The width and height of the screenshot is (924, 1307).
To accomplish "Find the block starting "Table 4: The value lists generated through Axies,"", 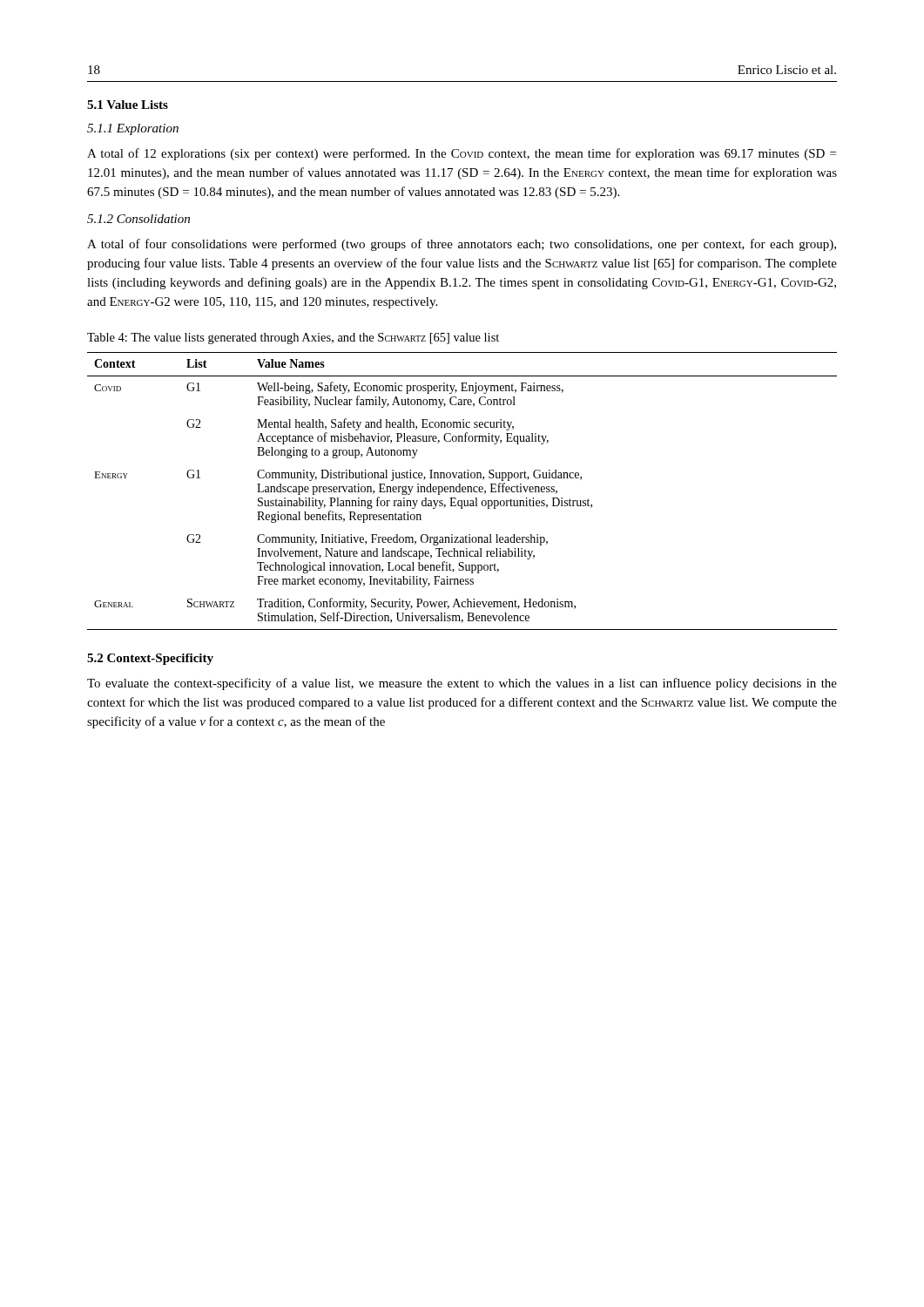I will 293,337.
